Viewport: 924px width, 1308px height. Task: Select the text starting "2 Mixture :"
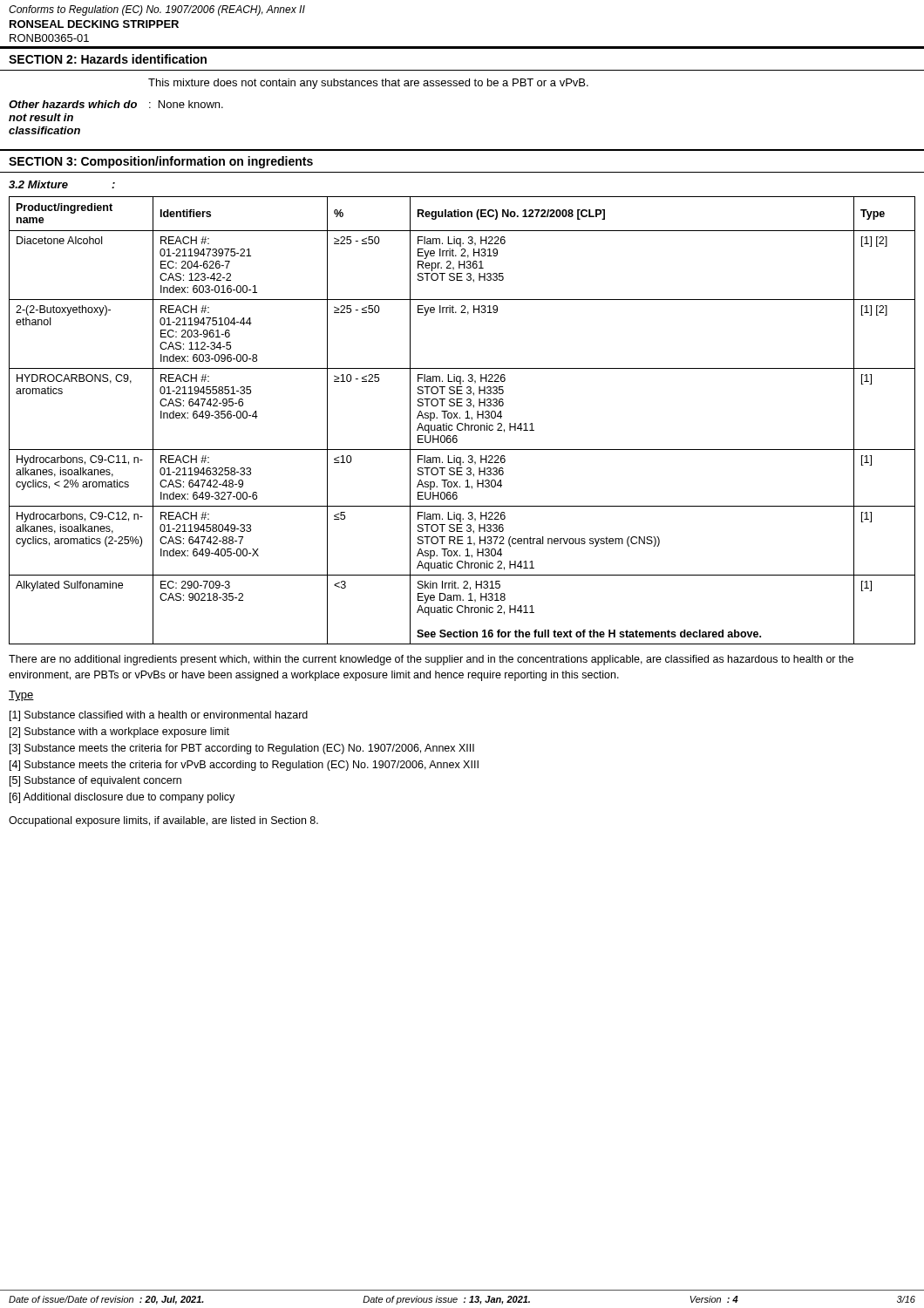[x=62, y=184]
